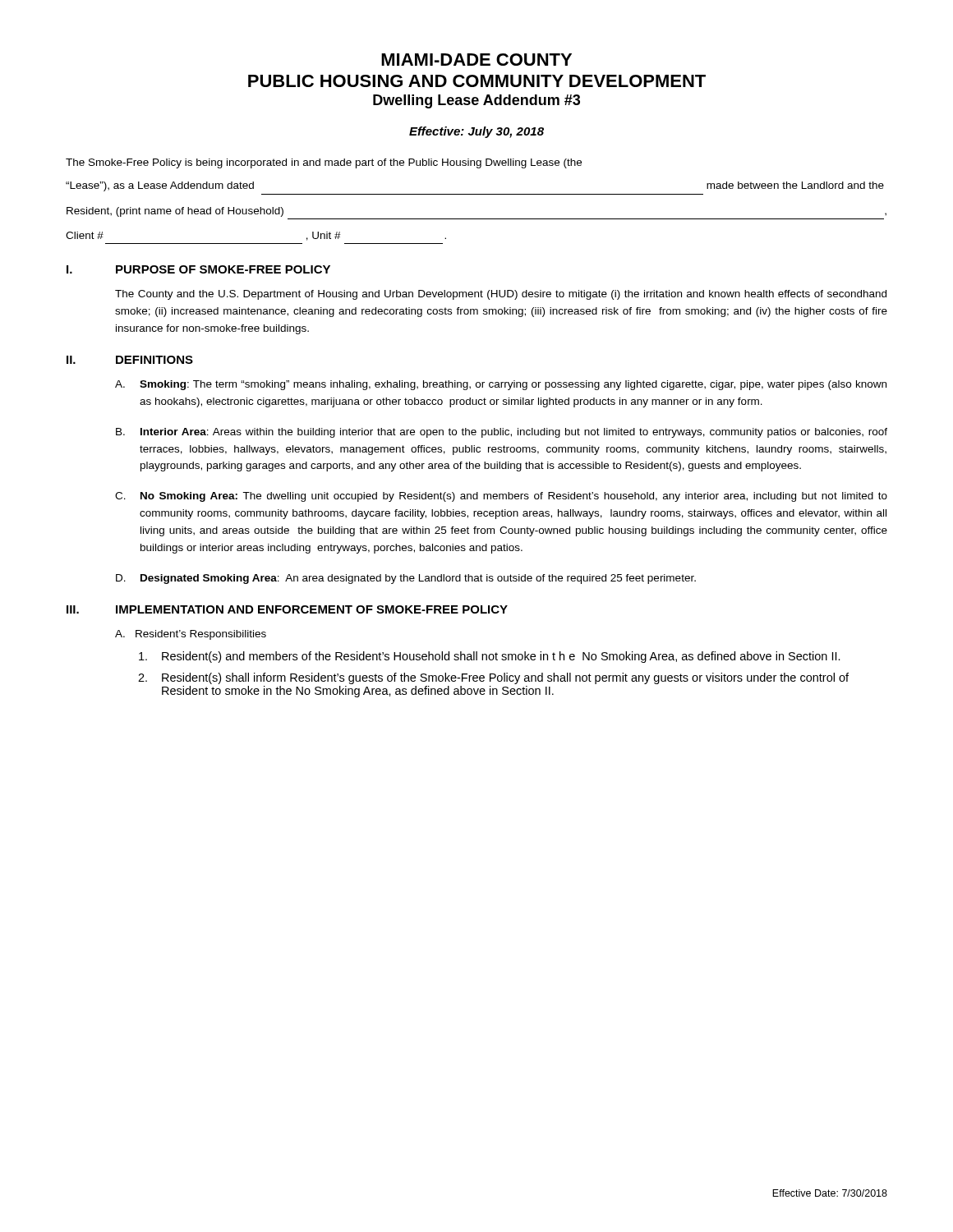
Task: Where is the passage that starts "The County and"?
Action: (x=501, y=311)
